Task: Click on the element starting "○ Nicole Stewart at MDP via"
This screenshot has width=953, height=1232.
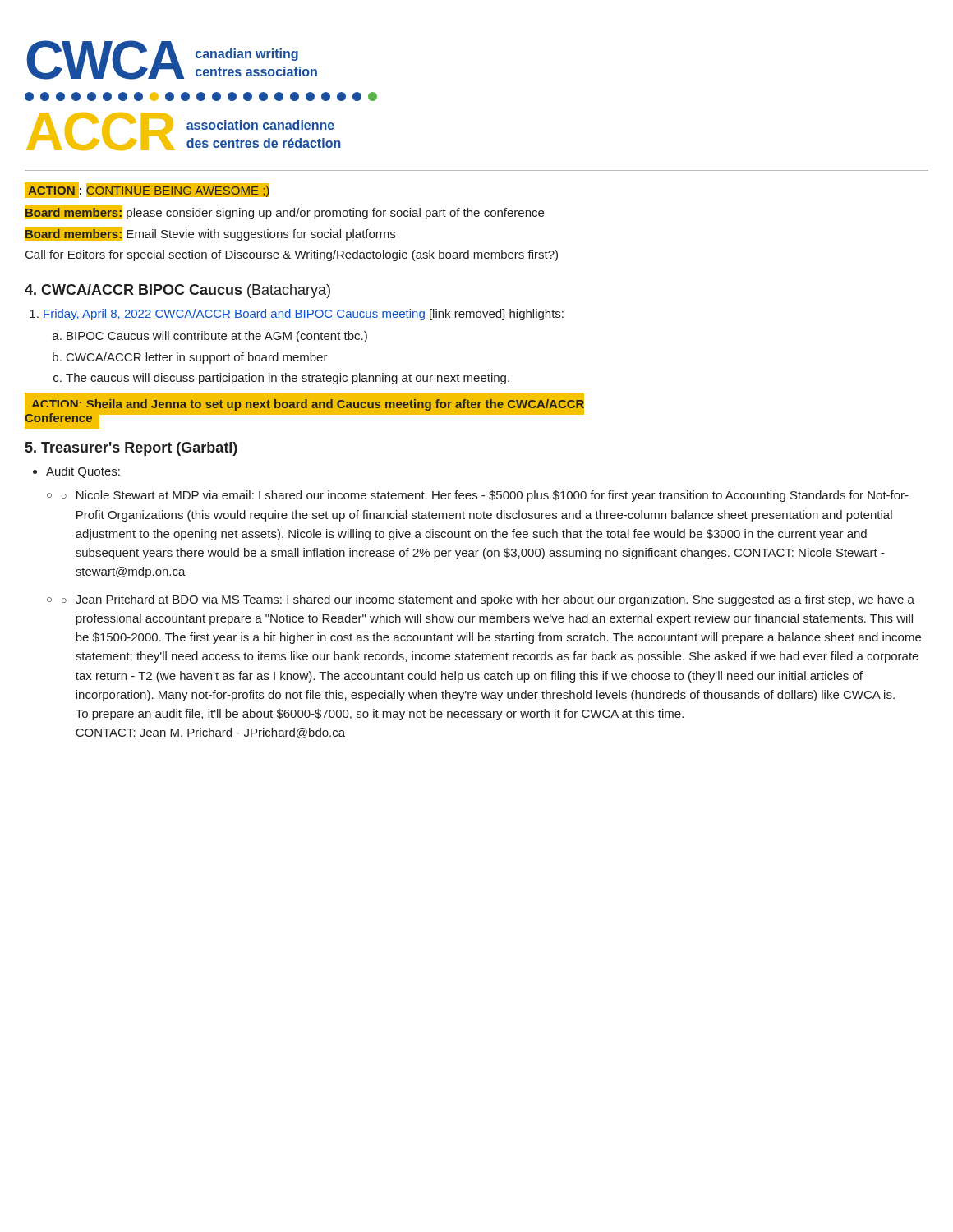Action: 495,533
